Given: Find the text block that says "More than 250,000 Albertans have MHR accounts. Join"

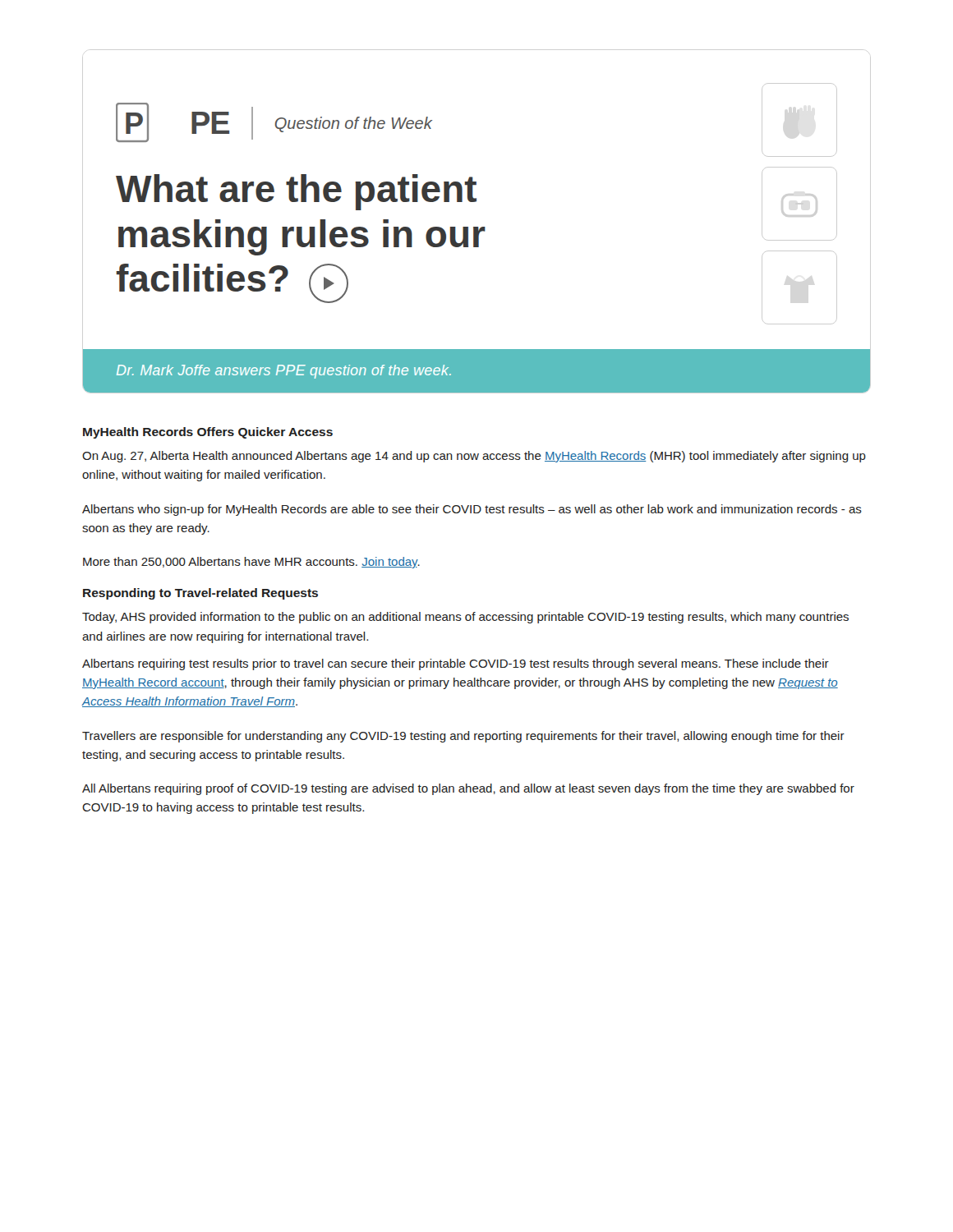Looking at the screenshot, I should (x=251, y=561).
